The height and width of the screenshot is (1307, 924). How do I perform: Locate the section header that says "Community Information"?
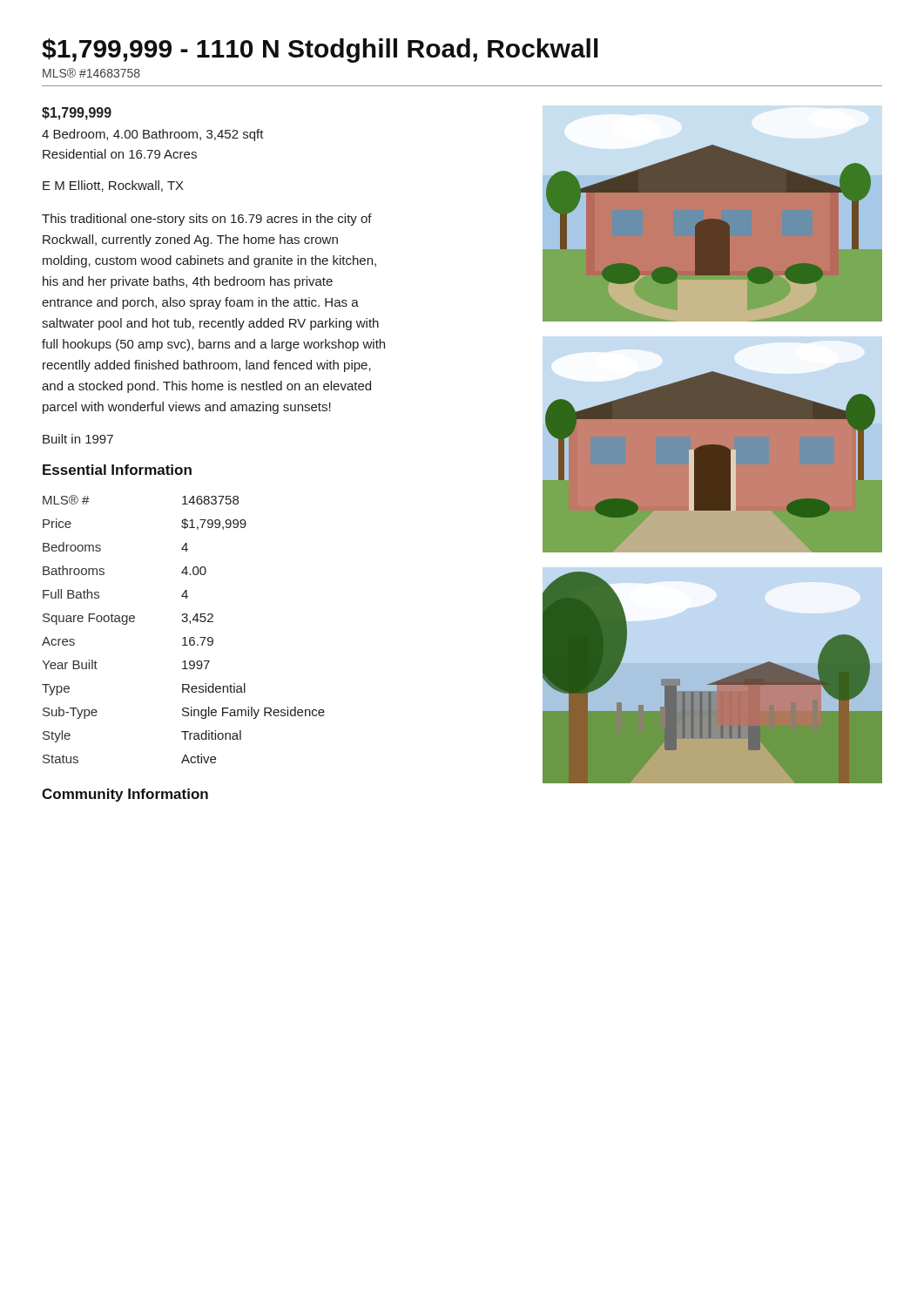coord(125,794)
